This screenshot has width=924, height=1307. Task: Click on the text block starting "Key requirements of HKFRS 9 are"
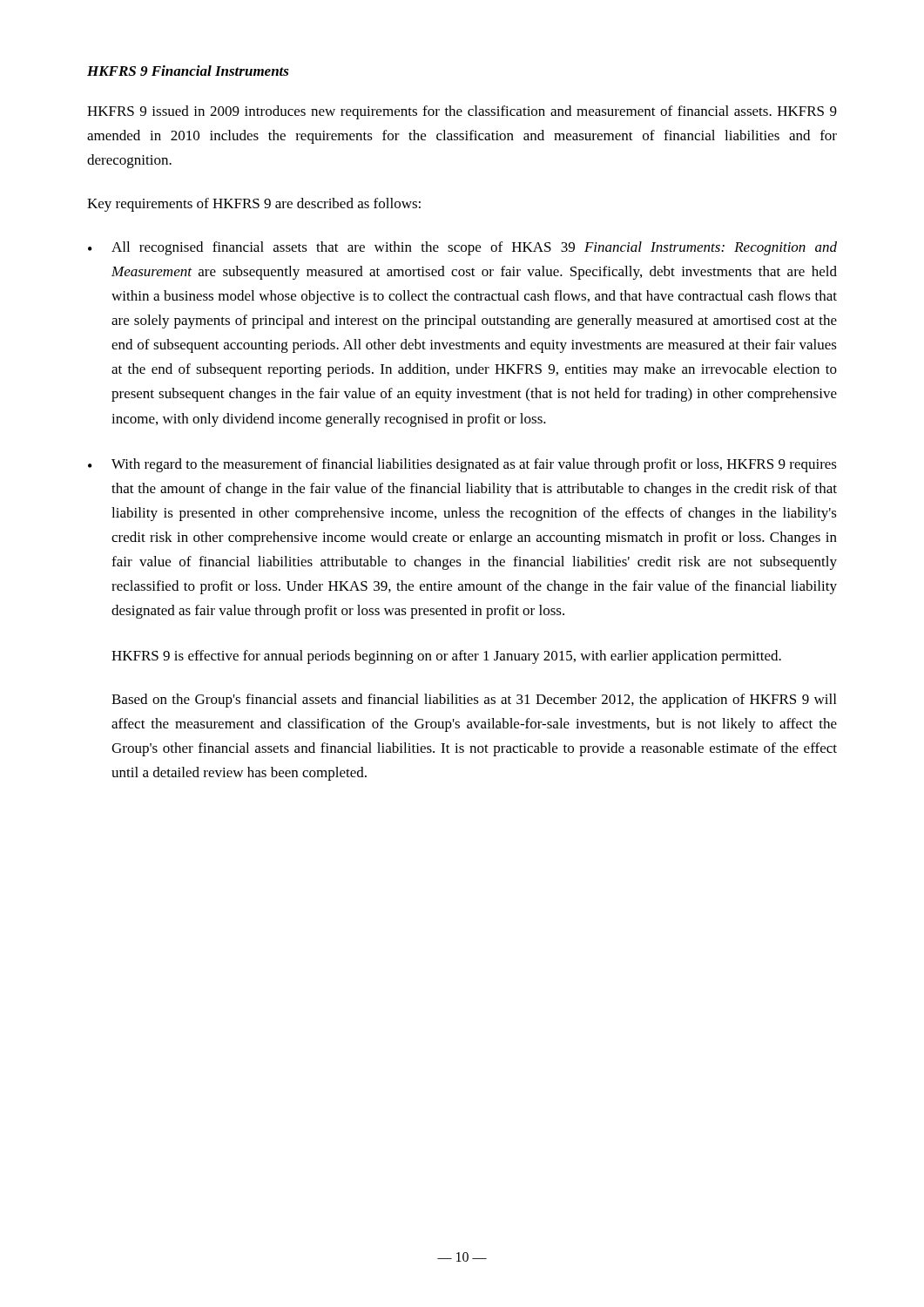coord(254,204)
